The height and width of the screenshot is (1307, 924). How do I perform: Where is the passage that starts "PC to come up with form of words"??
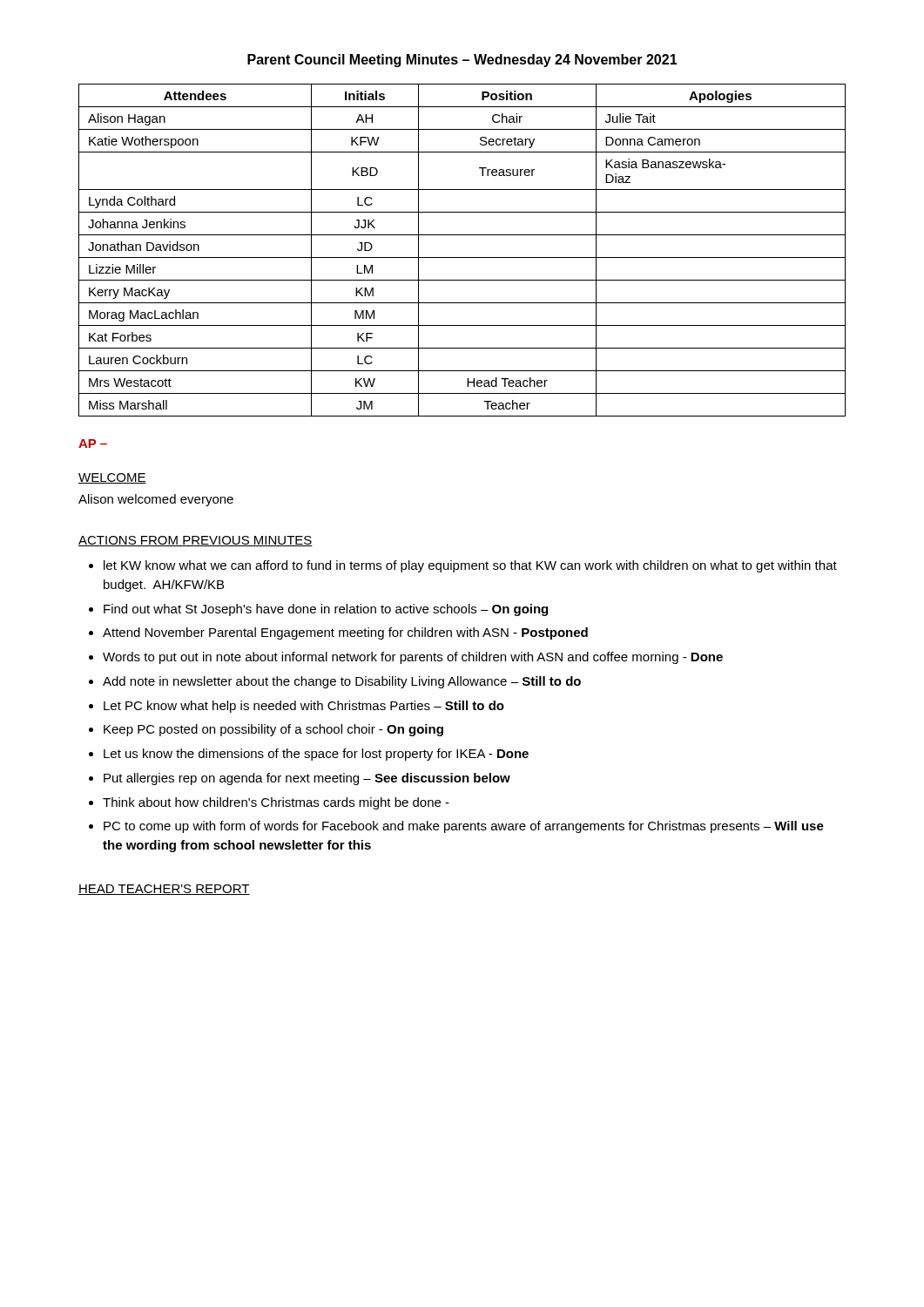tap(463, 835)
